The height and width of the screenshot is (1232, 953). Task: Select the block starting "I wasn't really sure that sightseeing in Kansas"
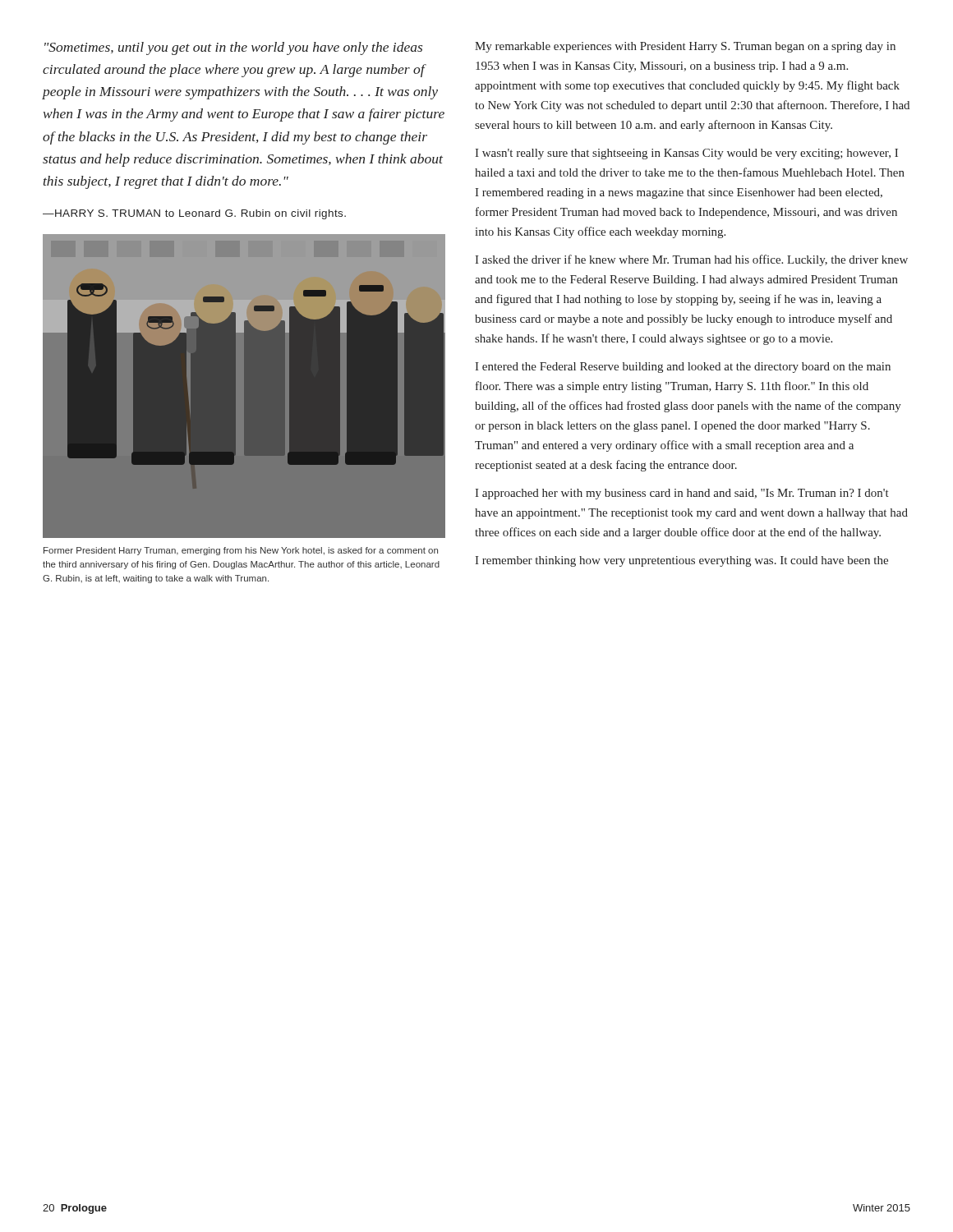point(693,192)
